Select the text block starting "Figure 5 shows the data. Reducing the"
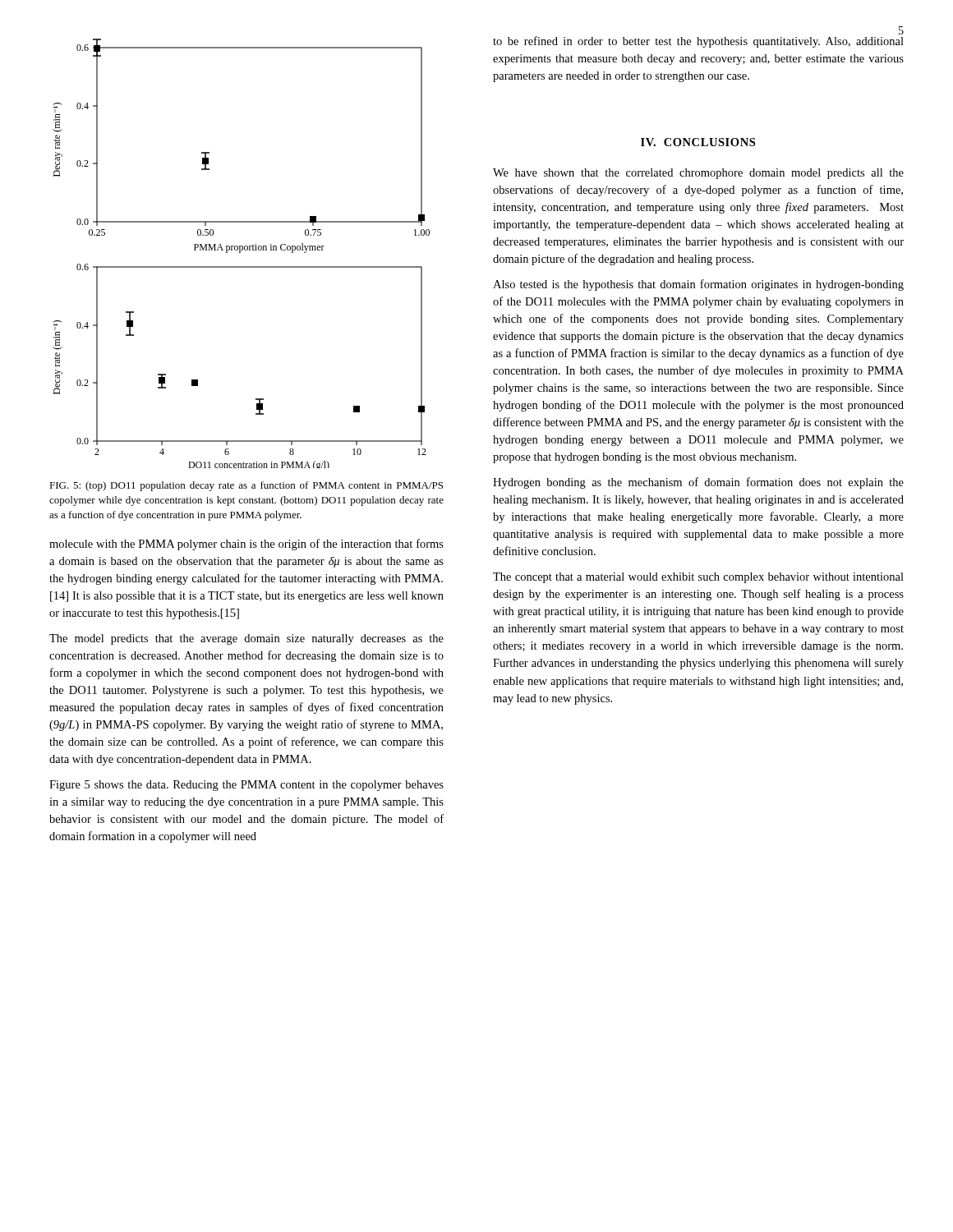The width and height of the screenshot is (953, 1232). click(246, 810)
